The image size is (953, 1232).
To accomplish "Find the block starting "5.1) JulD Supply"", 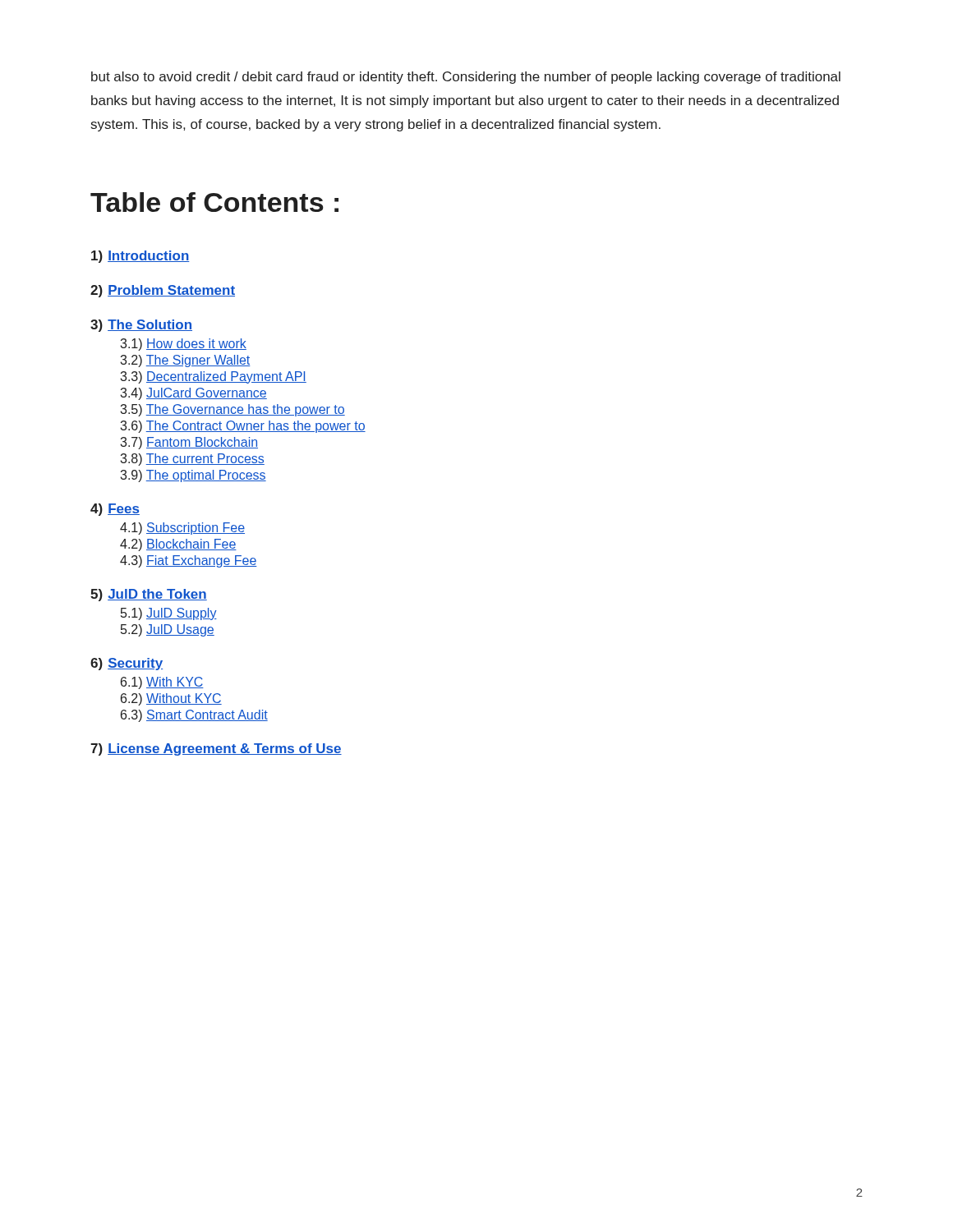I will (x=168, y=613).
